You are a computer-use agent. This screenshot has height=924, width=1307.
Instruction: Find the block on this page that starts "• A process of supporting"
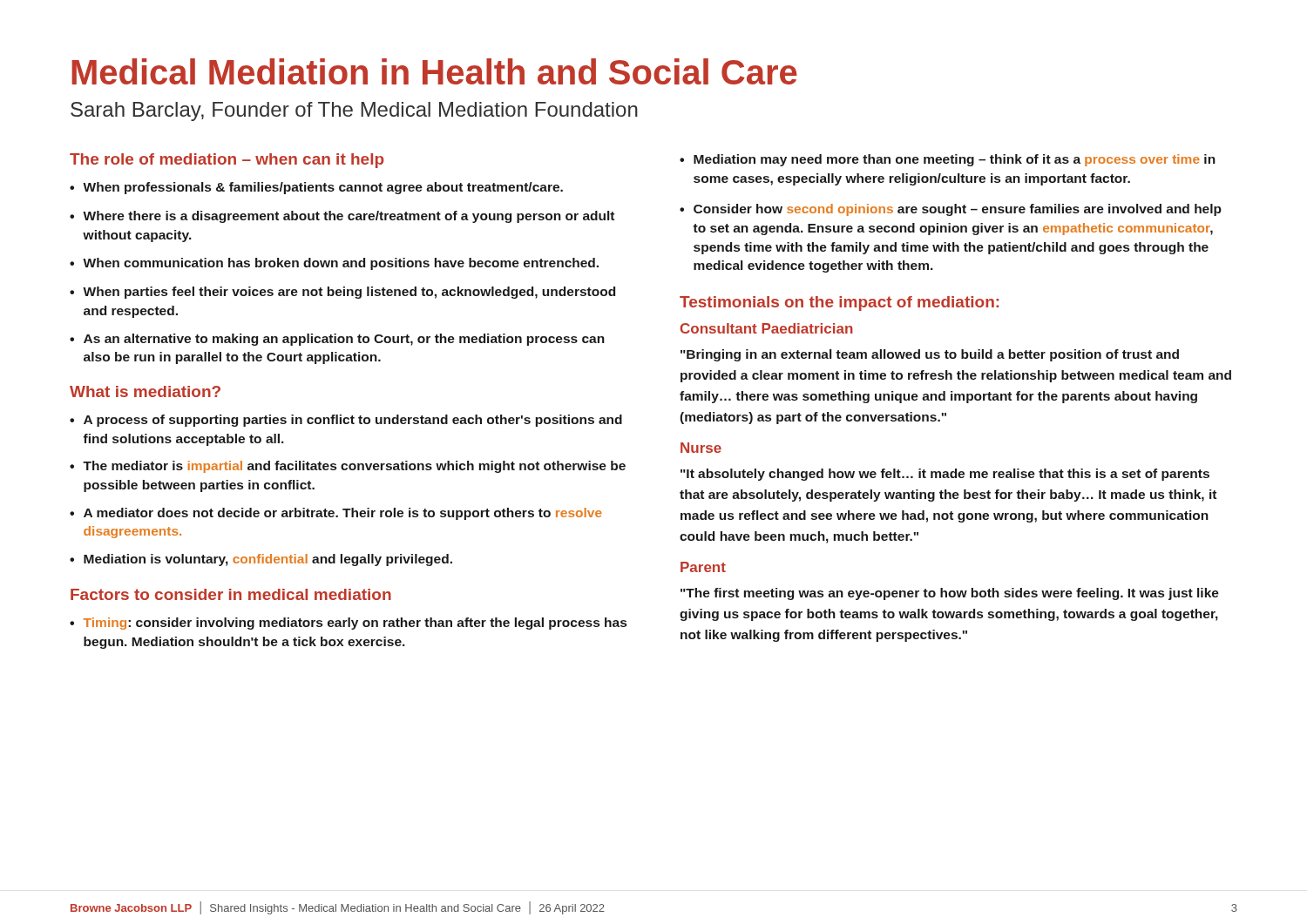coord(349,429)
